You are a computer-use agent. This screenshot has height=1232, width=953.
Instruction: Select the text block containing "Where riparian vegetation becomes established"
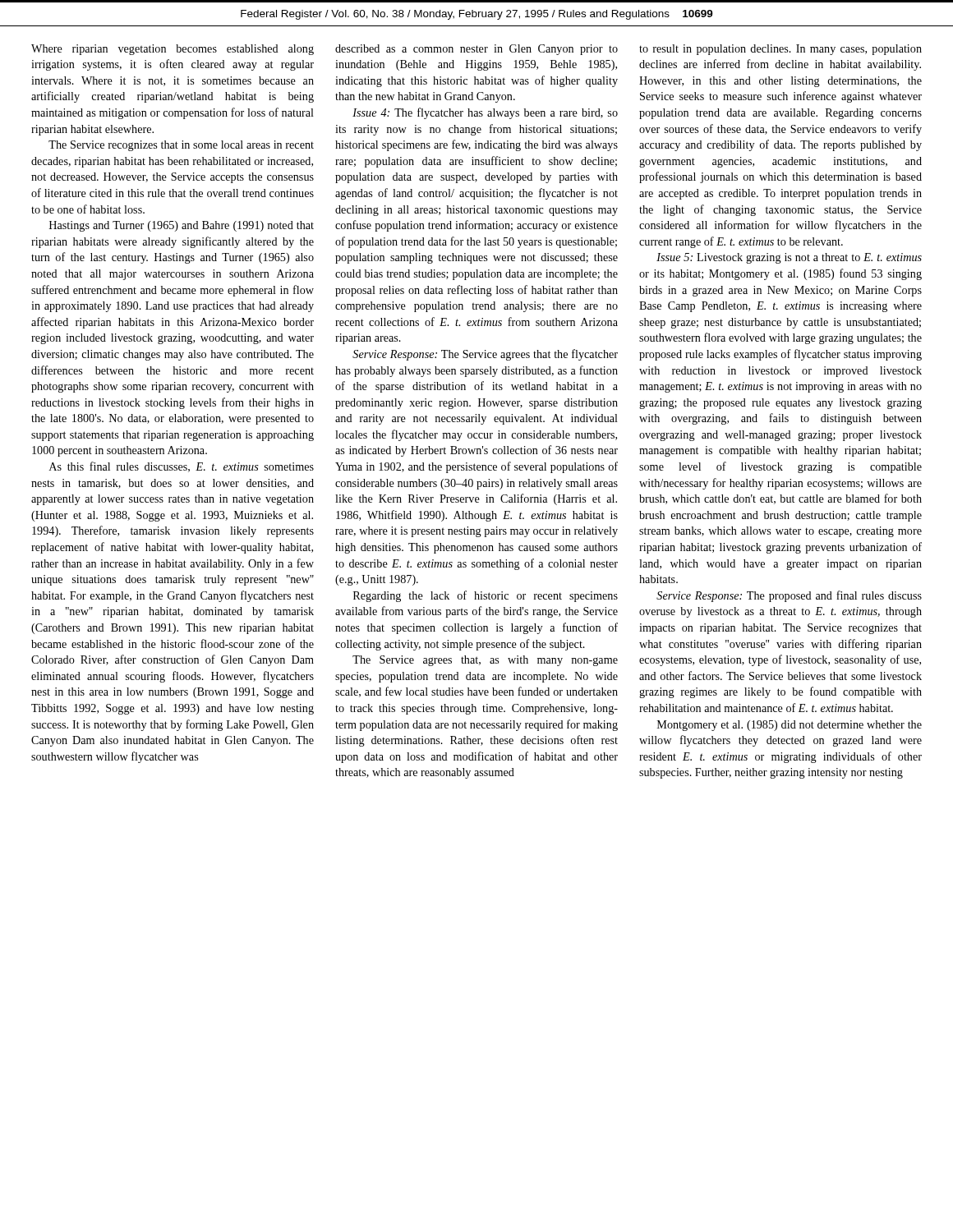pos(173,403)
